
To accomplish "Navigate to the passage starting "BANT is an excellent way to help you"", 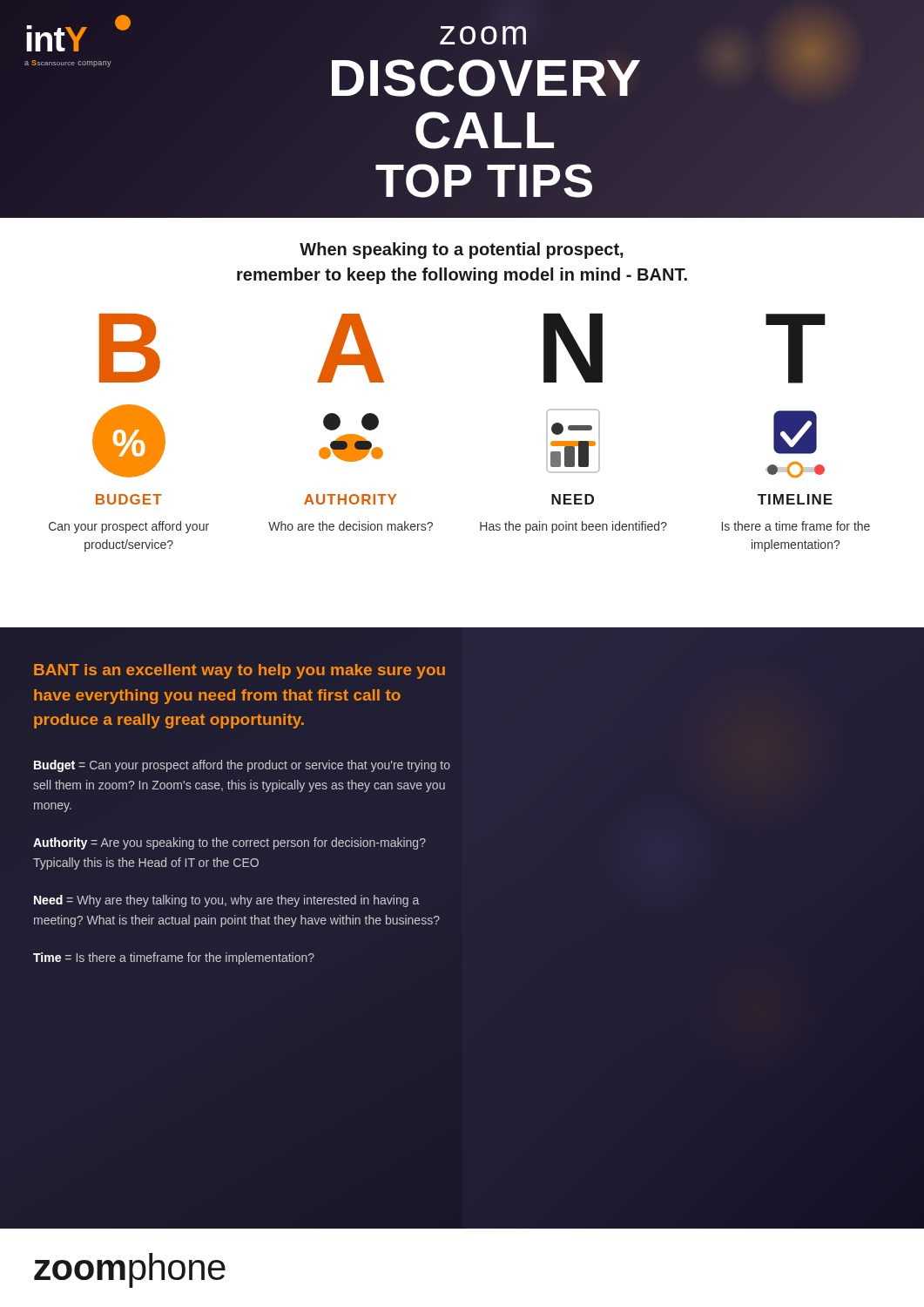I will click(x=240, y=694).
